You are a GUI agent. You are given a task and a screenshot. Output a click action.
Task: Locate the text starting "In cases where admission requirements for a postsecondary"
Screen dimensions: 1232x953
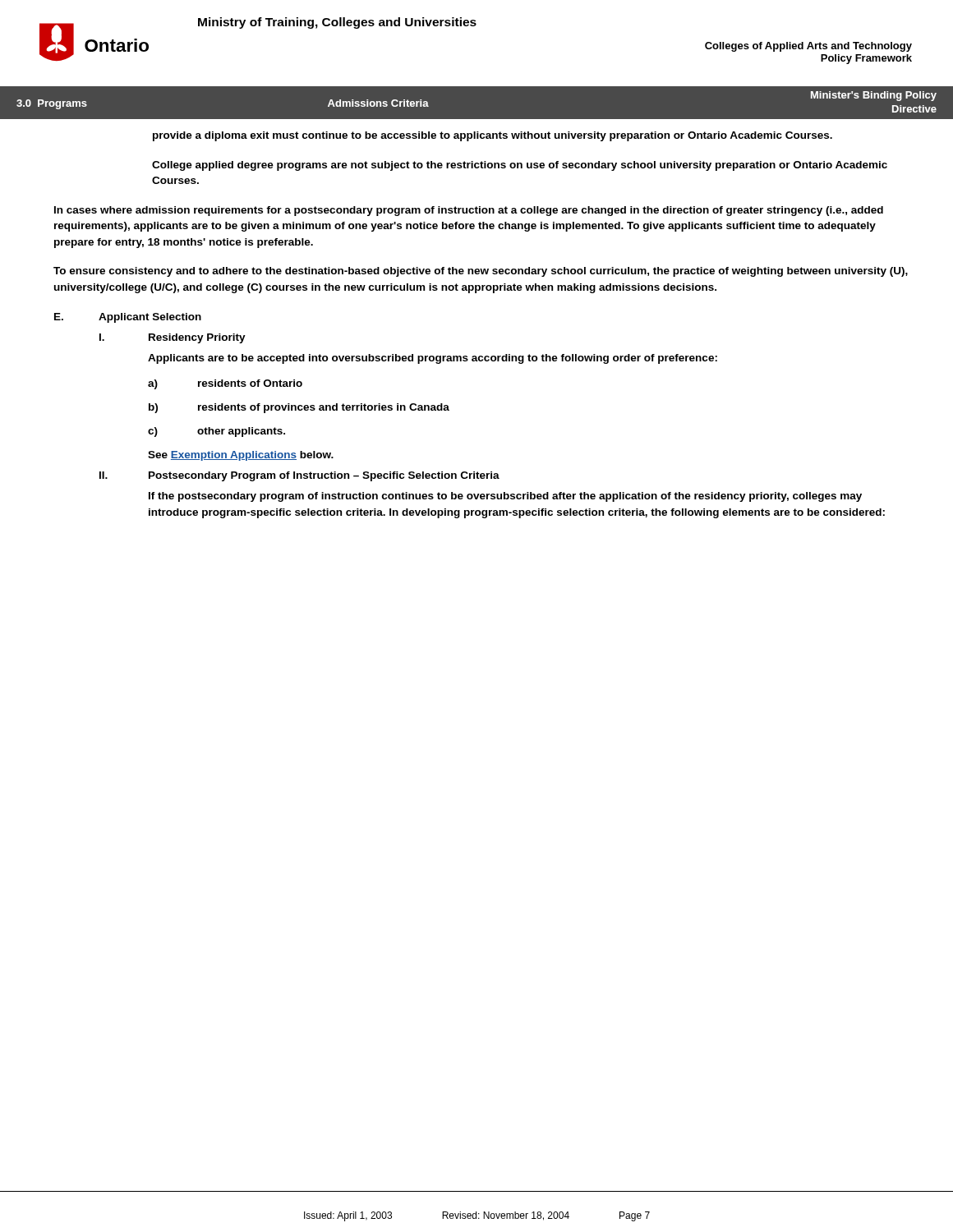[483, 226]
